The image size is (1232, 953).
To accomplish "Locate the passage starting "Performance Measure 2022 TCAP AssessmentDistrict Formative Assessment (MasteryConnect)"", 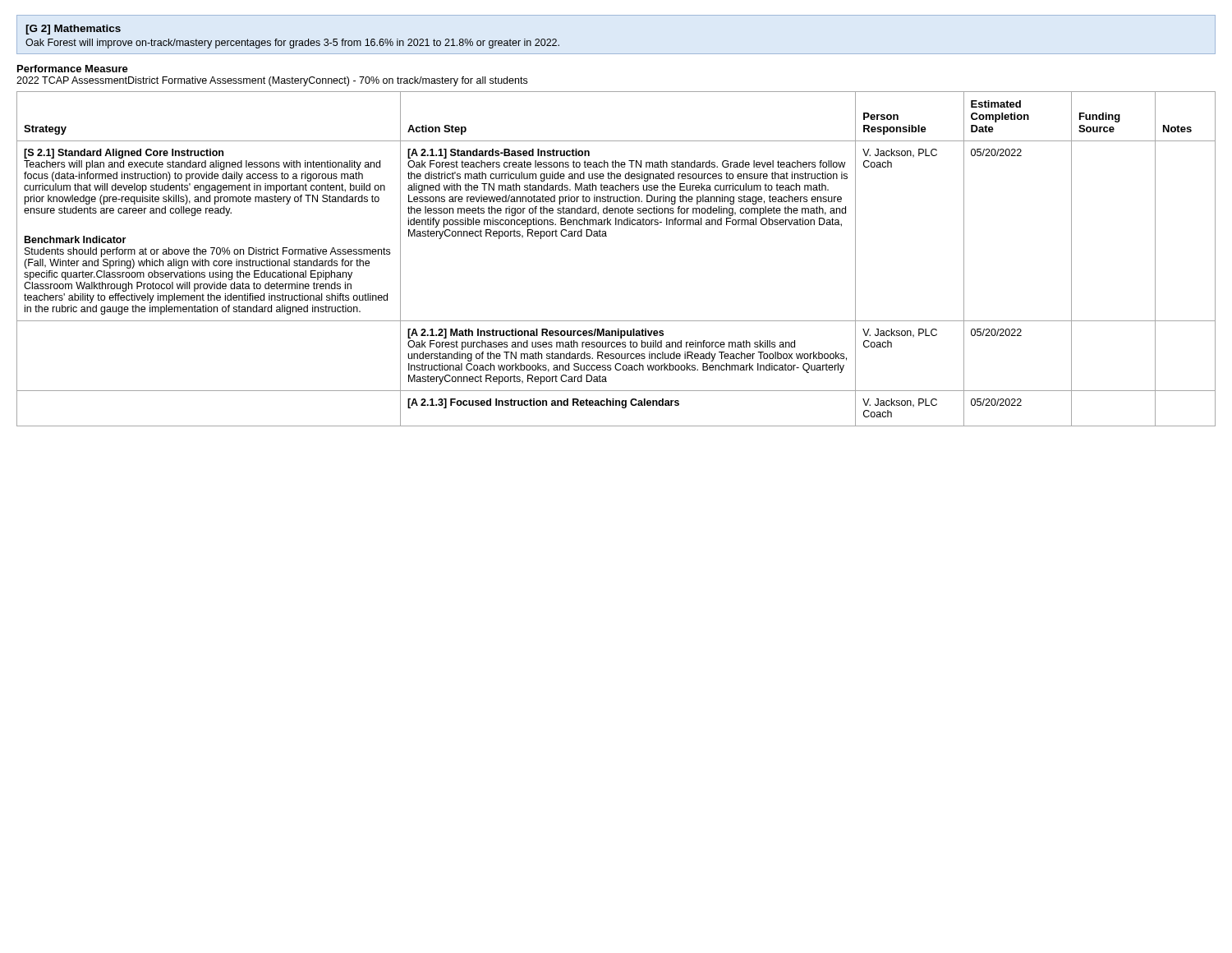I will (73, 69).
